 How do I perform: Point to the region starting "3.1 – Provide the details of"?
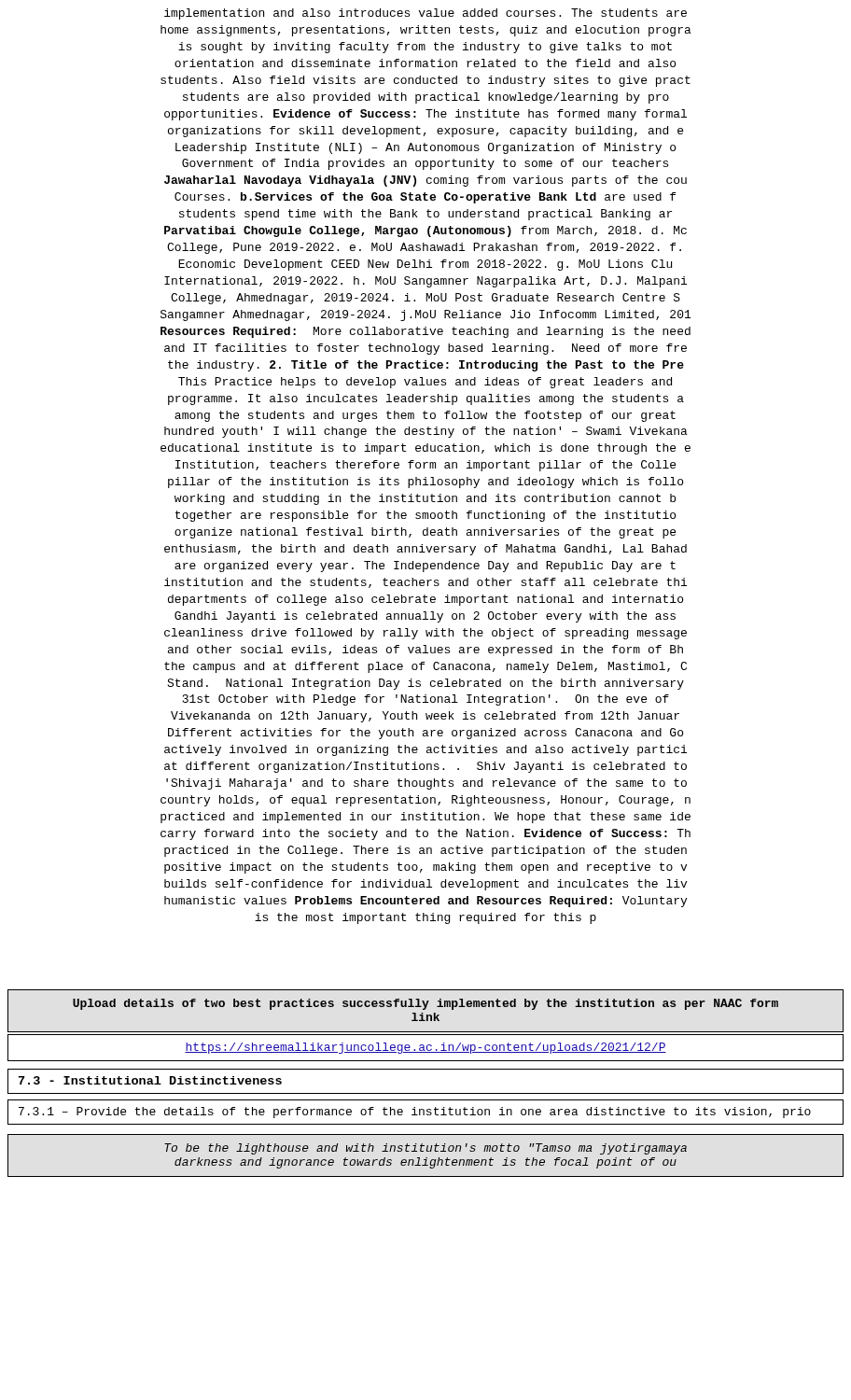414,1112
